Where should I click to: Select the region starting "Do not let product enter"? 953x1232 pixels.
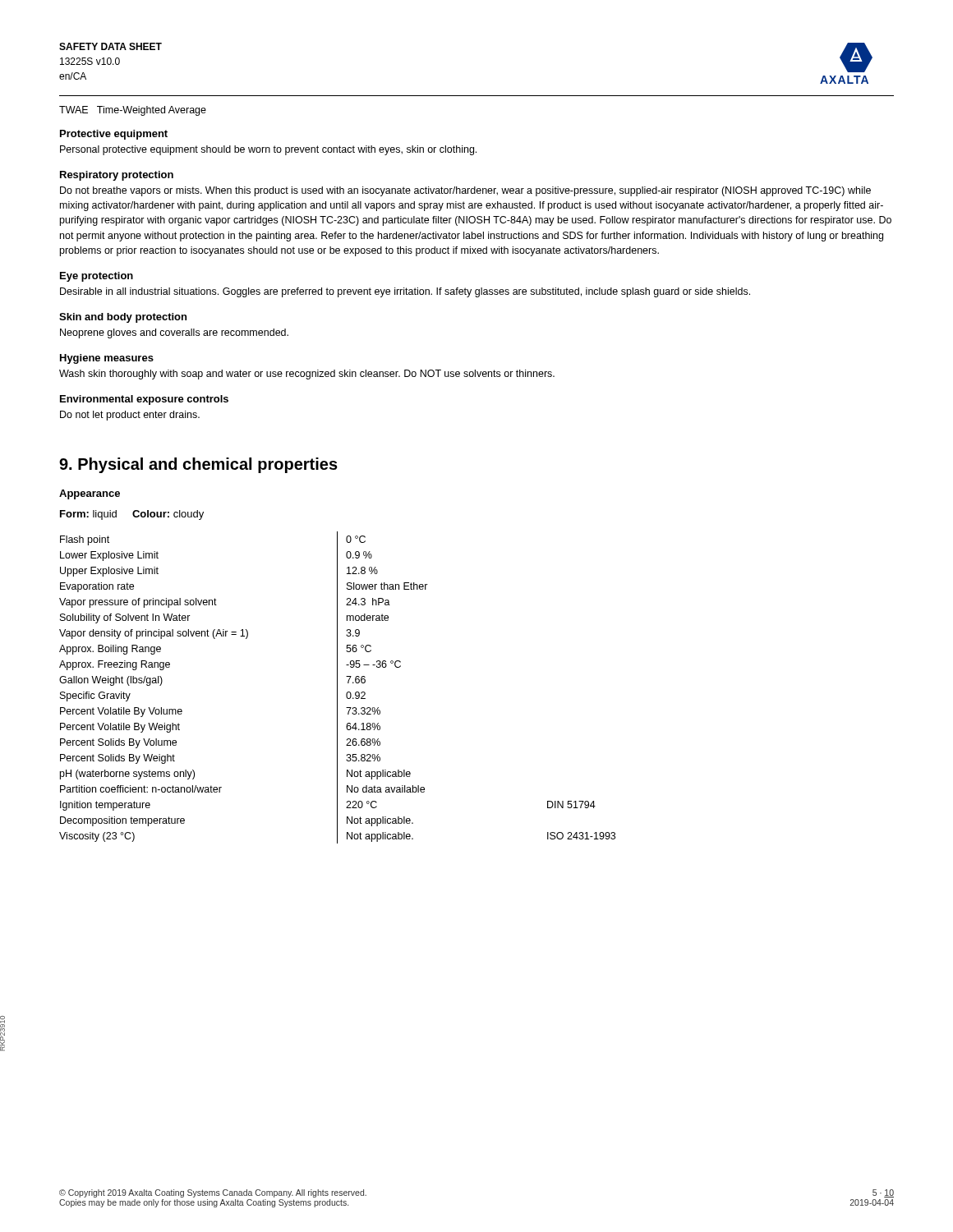[130, 415]
